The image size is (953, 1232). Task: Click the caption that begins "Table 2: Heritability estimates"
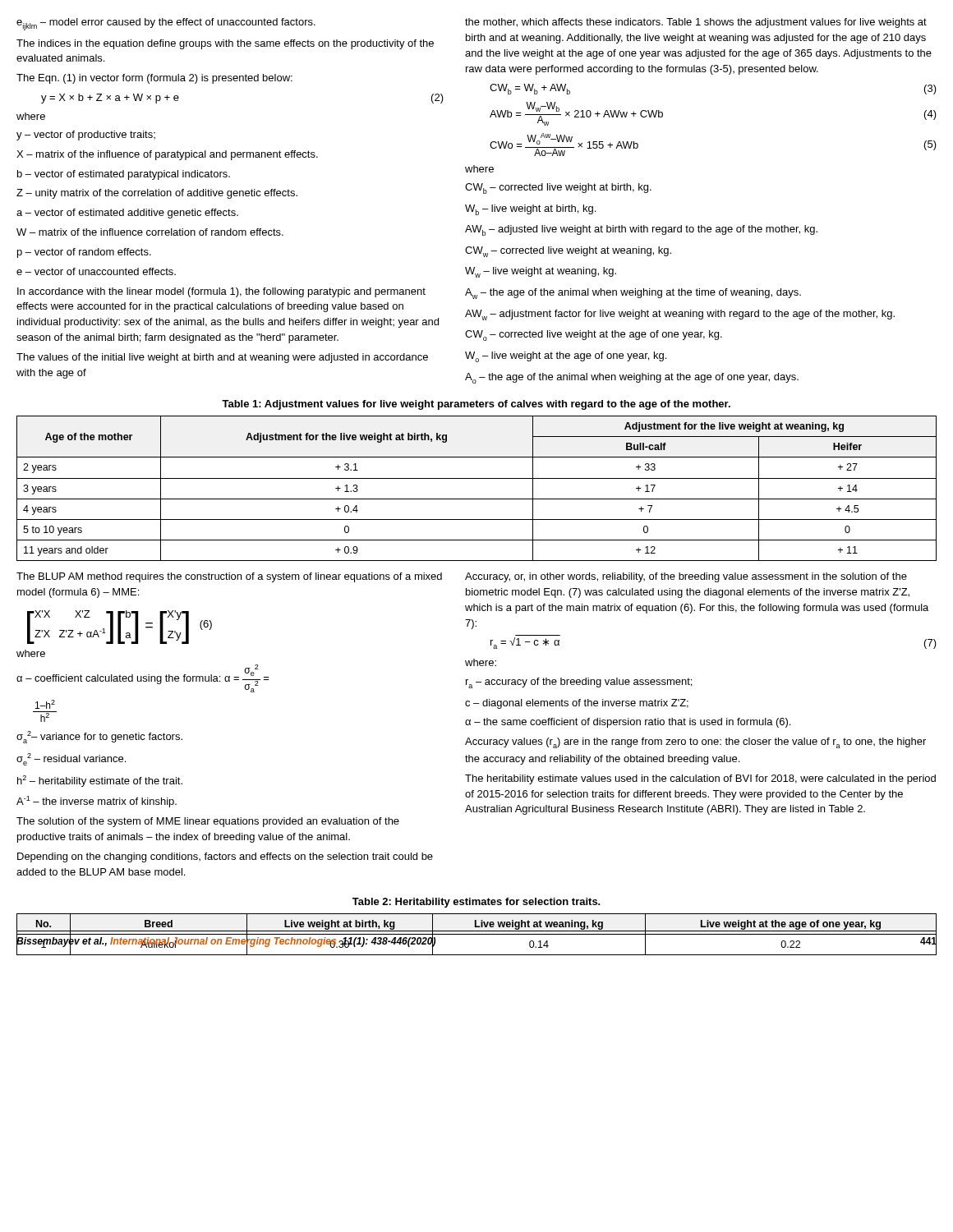coord(476,901)
